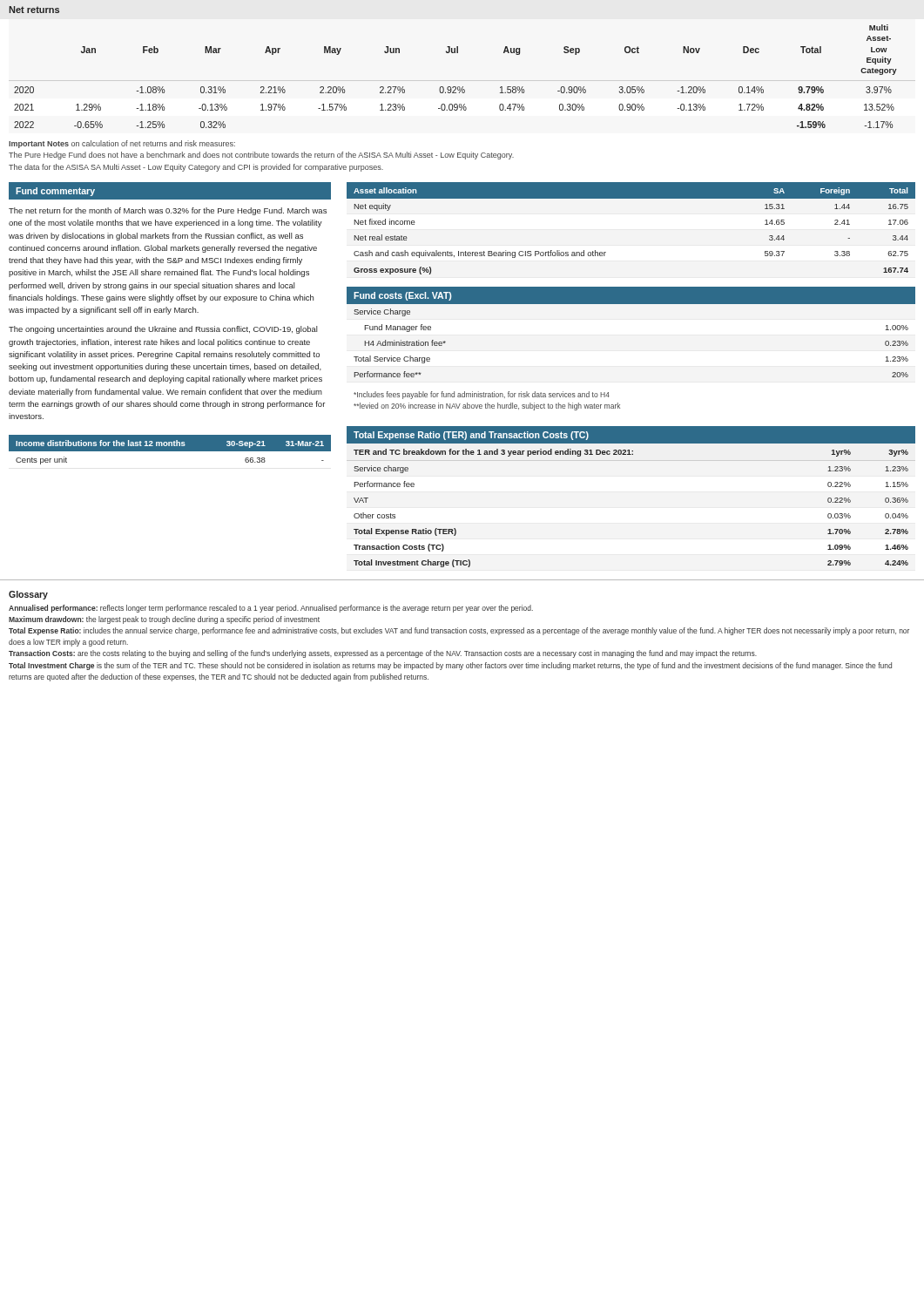This screenshot has height=1307, width=924.
Task: Click on the section header with the text "Fund commentary"
Action: click(x=55, y=191)
